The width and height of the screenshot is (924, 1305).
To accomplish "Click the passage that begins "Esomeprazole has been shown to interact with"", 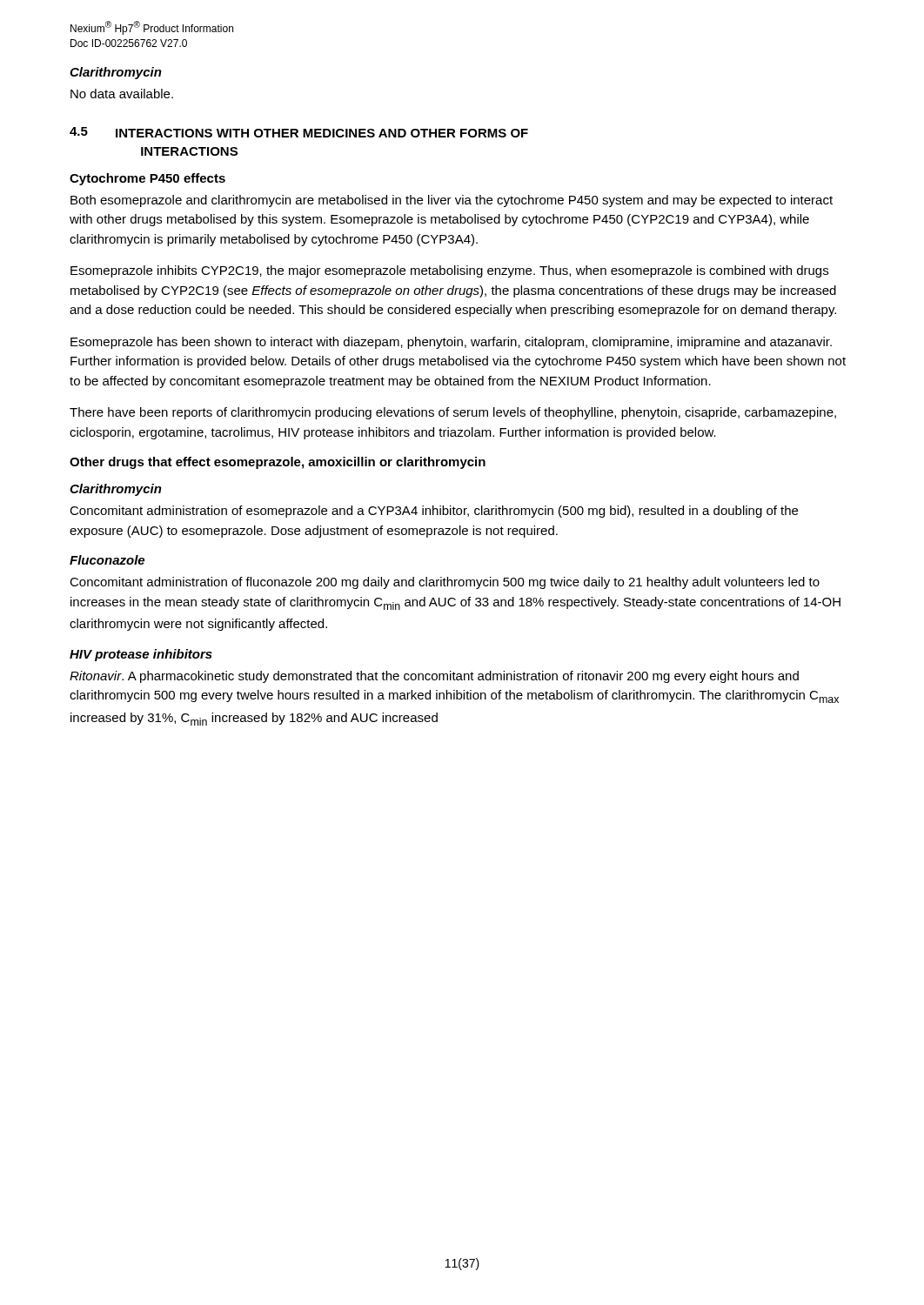I will (462, 361).
